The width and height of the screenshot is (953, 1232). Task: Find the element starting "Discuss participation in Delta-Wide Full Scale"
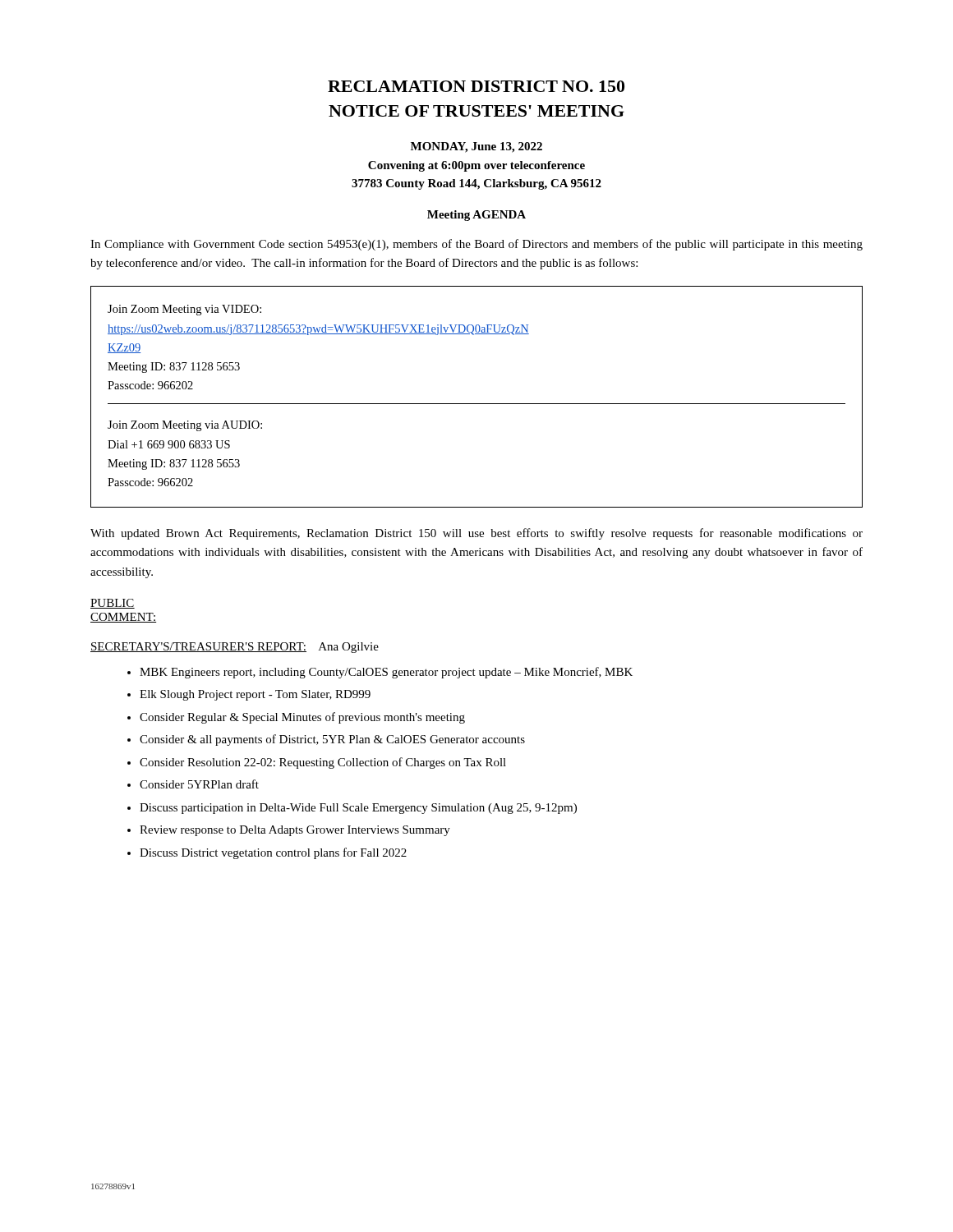pos(501,808)
